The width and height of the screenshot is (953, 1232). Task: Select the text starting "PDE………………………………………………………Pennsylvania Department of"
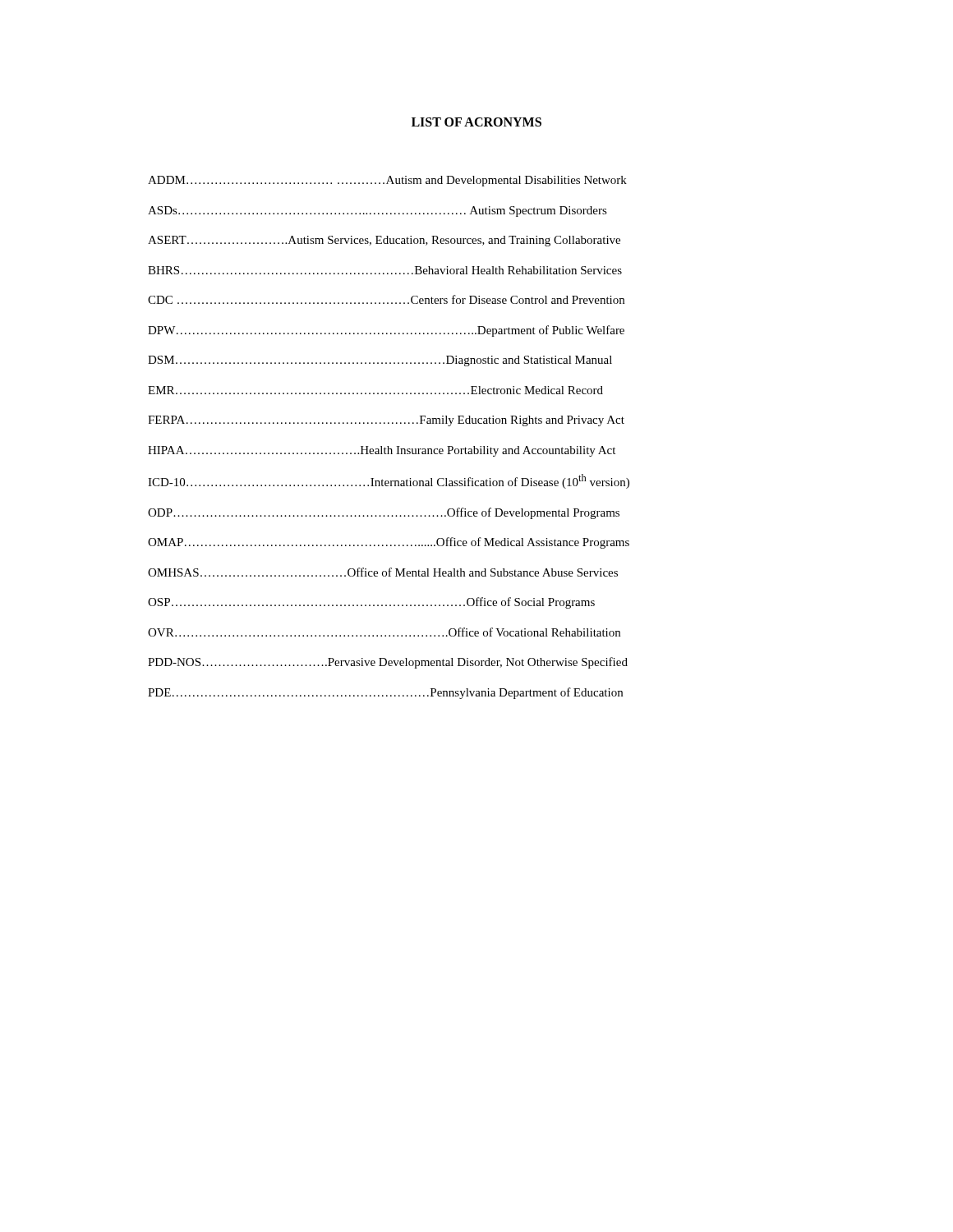coord(386,692)
